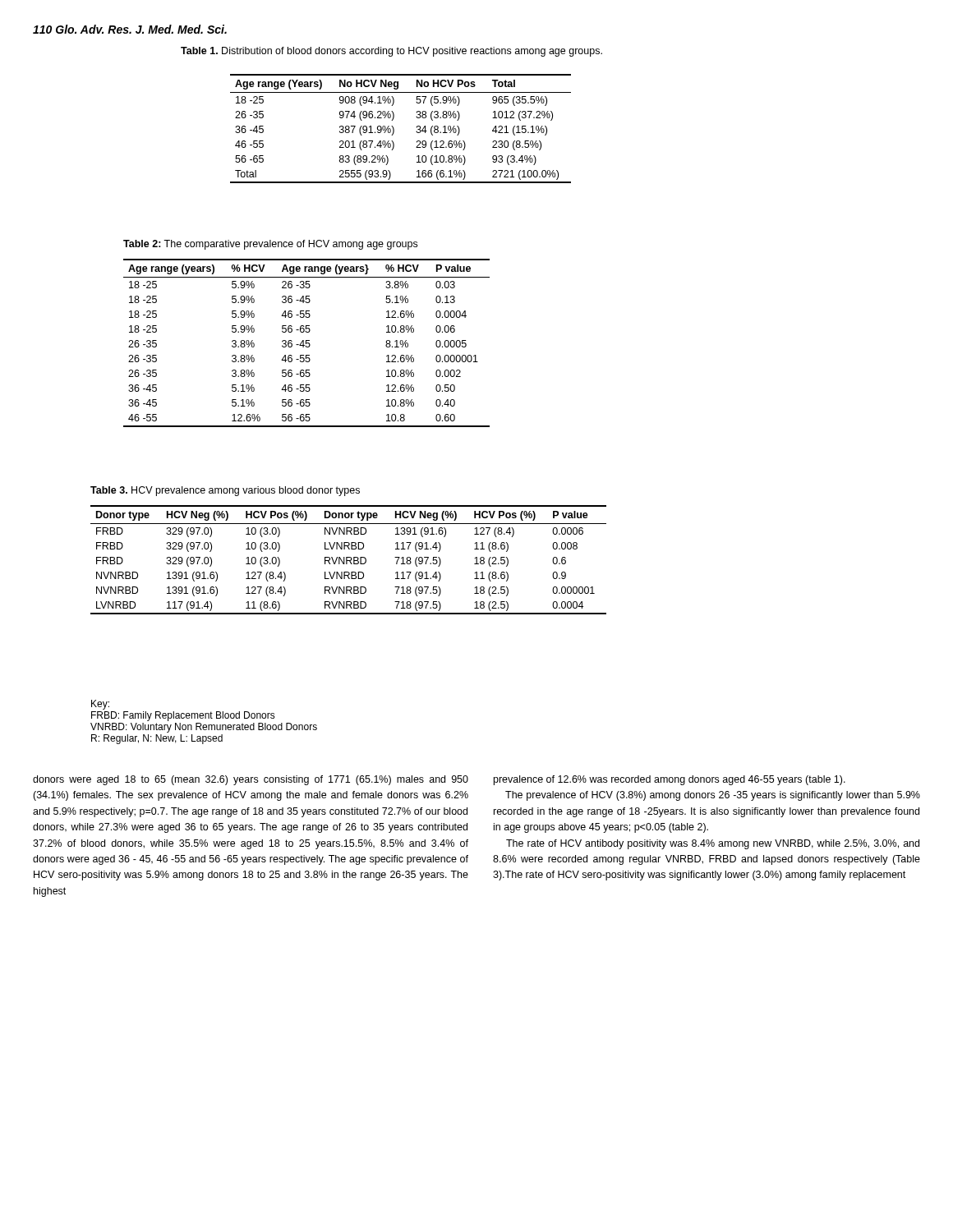Image resolution: width=953 pixels, height=1232 pixels.
Task: Select the table that reads "2555 (93.9)"
Action: click(400, 129)
